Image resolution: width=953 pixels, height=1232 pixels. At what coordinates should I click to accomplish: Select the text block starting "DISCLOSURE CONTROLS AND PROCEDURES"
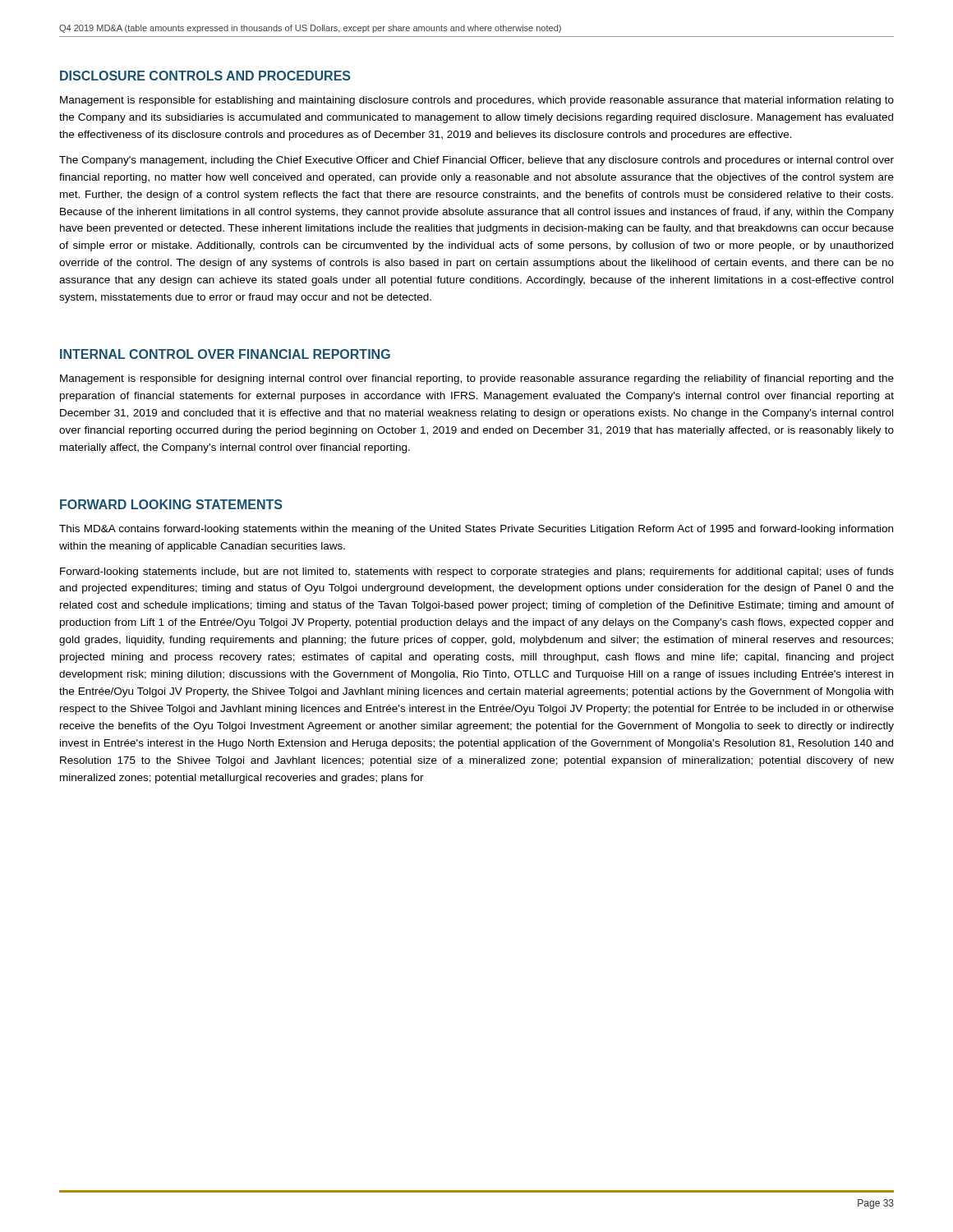(205, 76)
